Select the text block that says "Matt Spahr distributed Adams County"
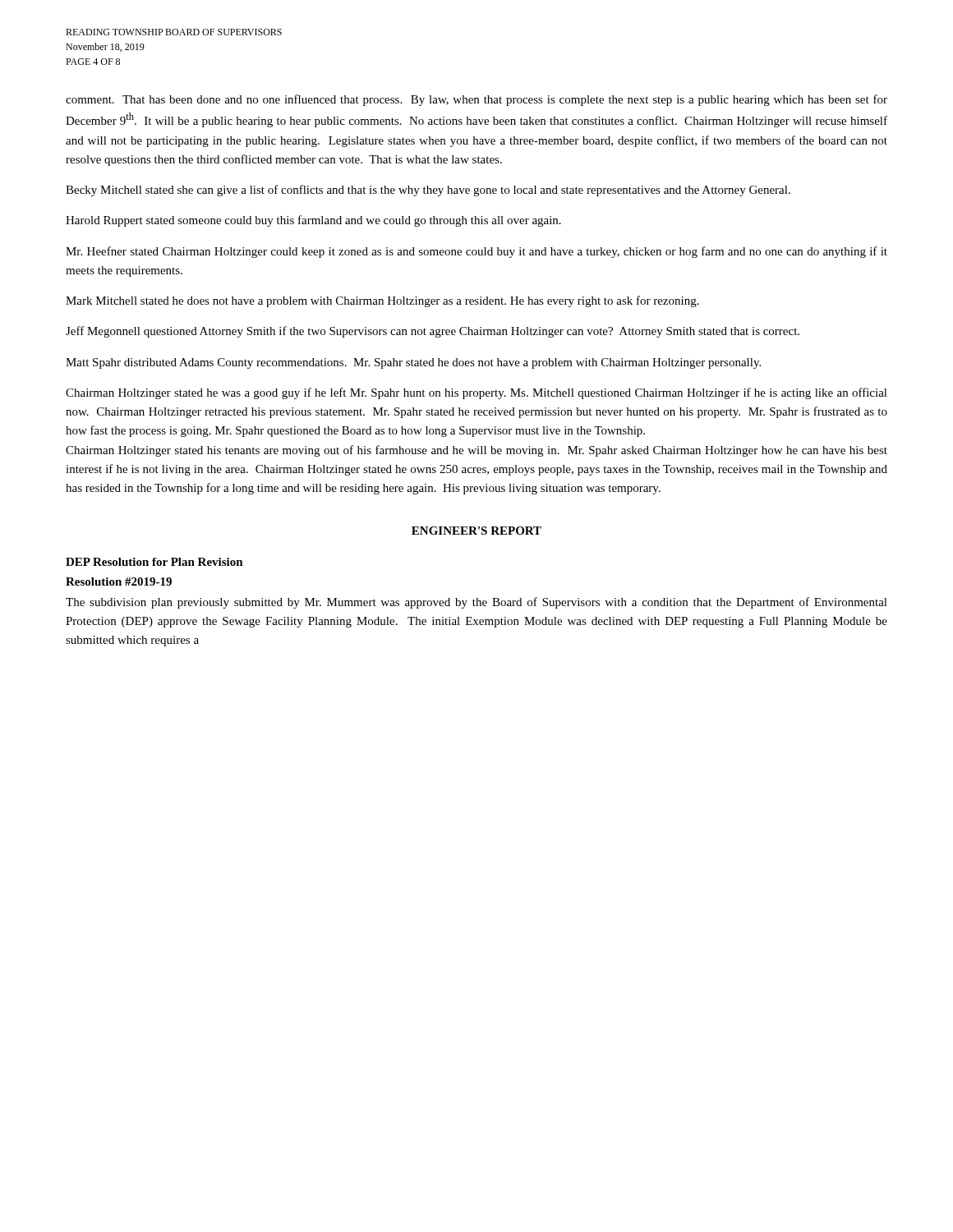The height and width of the screenshot is (1232, 953). [414, 362]
